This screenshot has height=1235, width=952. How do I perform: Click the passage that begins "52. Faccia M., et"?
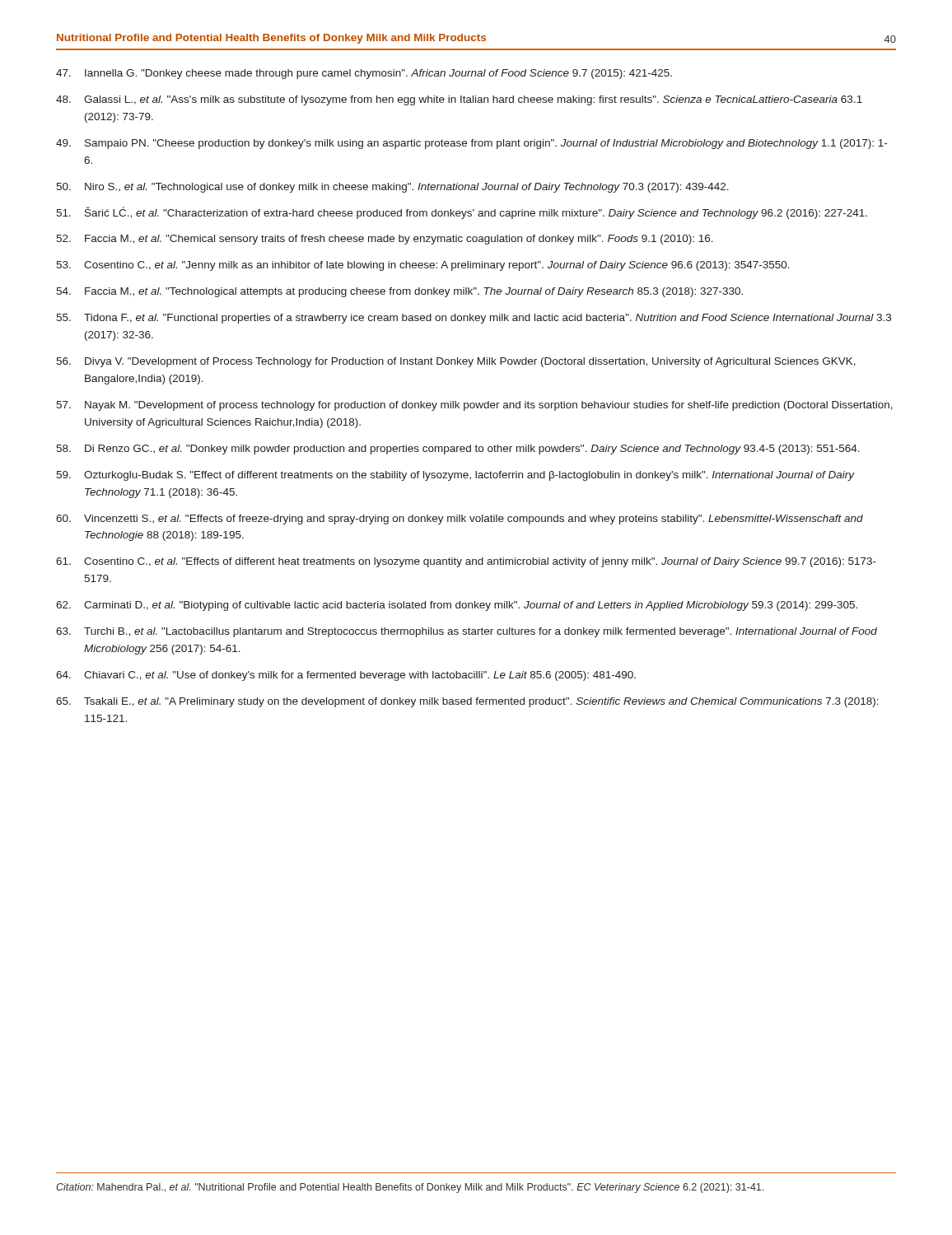(x=476, y=240)
